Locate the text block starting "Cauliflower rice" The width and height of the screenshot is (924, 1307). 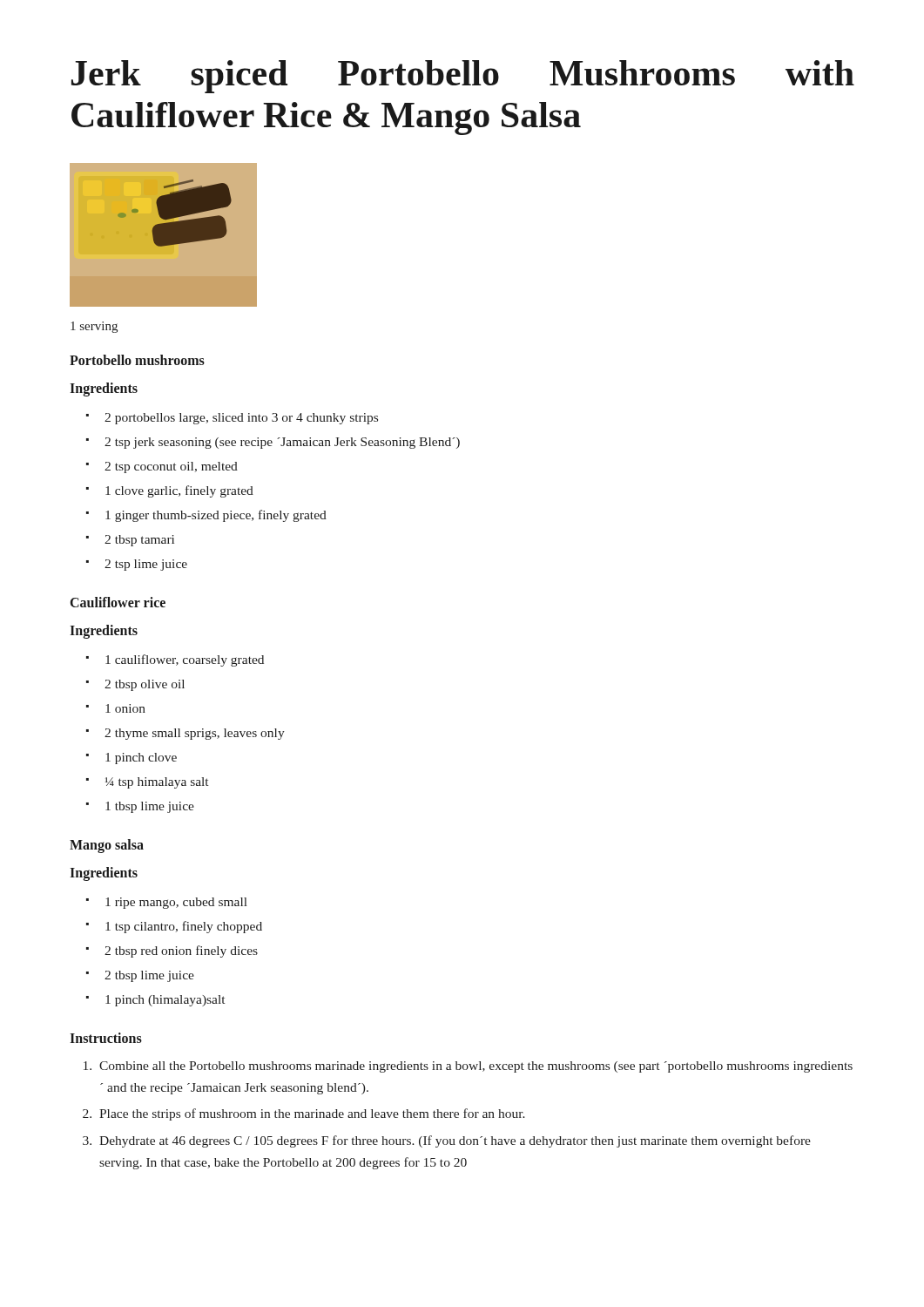(118, 602)
